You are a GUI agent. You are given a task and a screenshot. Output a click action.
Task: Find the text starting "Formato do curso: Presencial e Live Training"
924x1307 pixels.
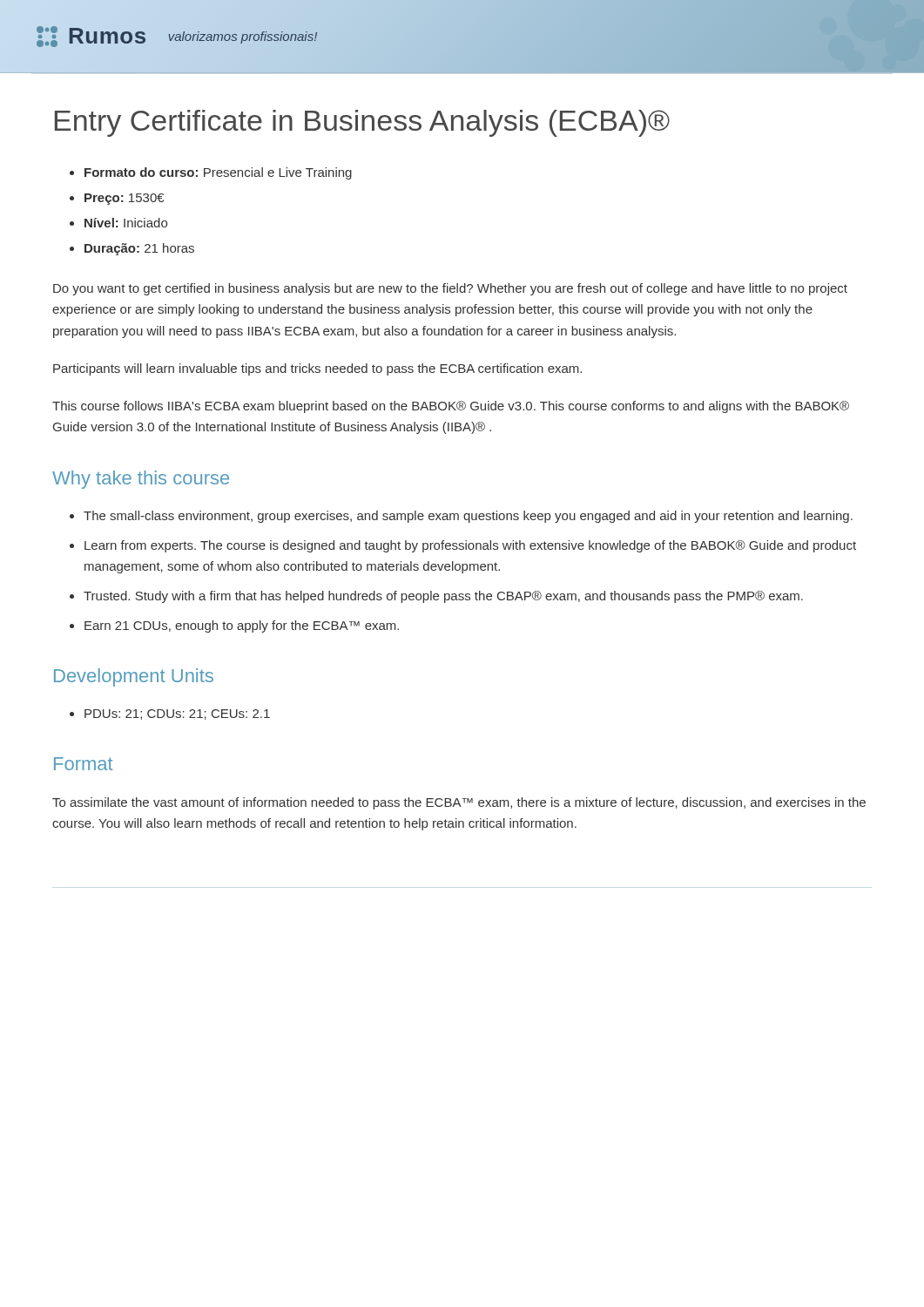click(218, 172)
